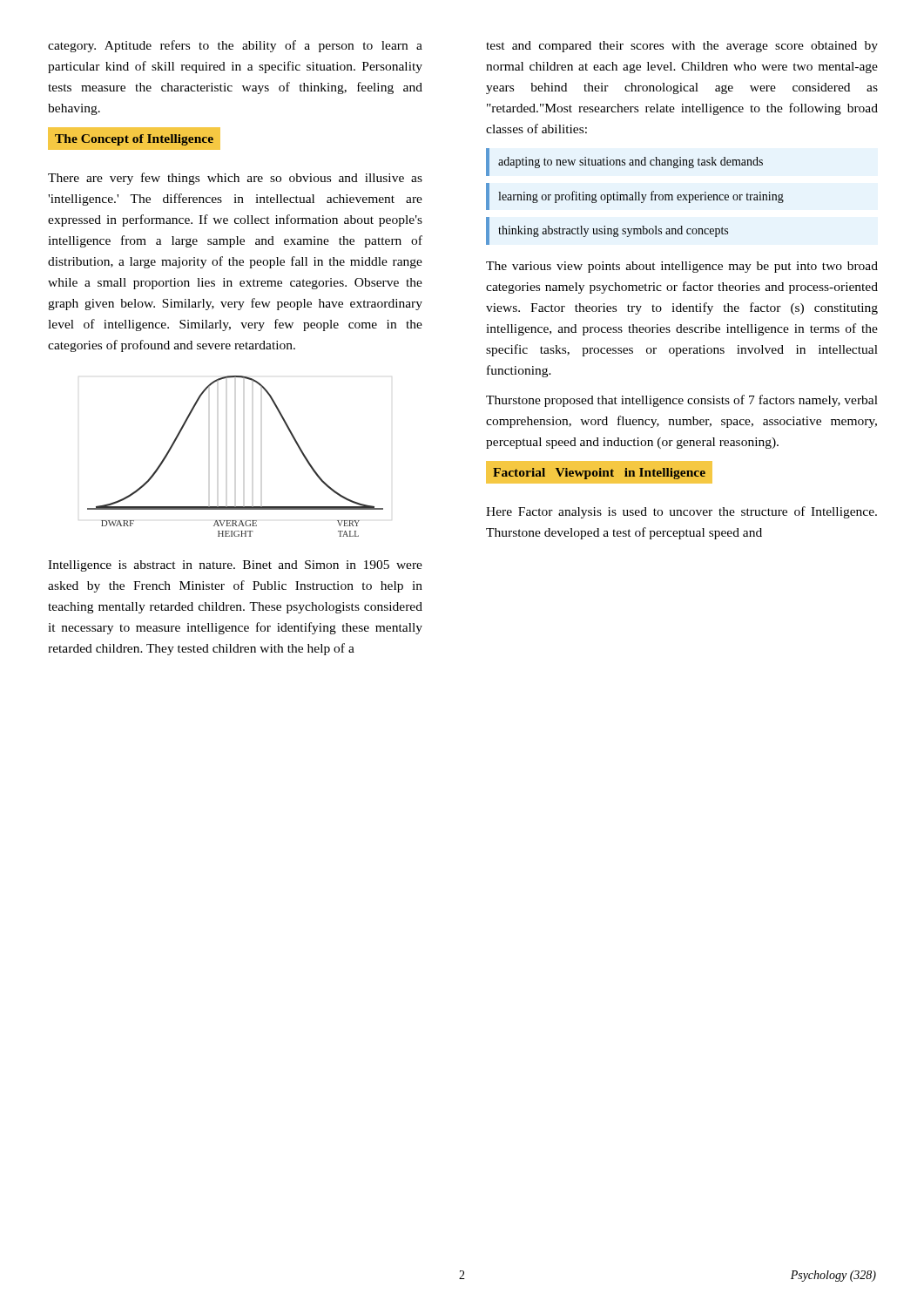
Task: Point to the passage starting "Intelligence is abstract in nature."
Action: click(x=235, y=606)
